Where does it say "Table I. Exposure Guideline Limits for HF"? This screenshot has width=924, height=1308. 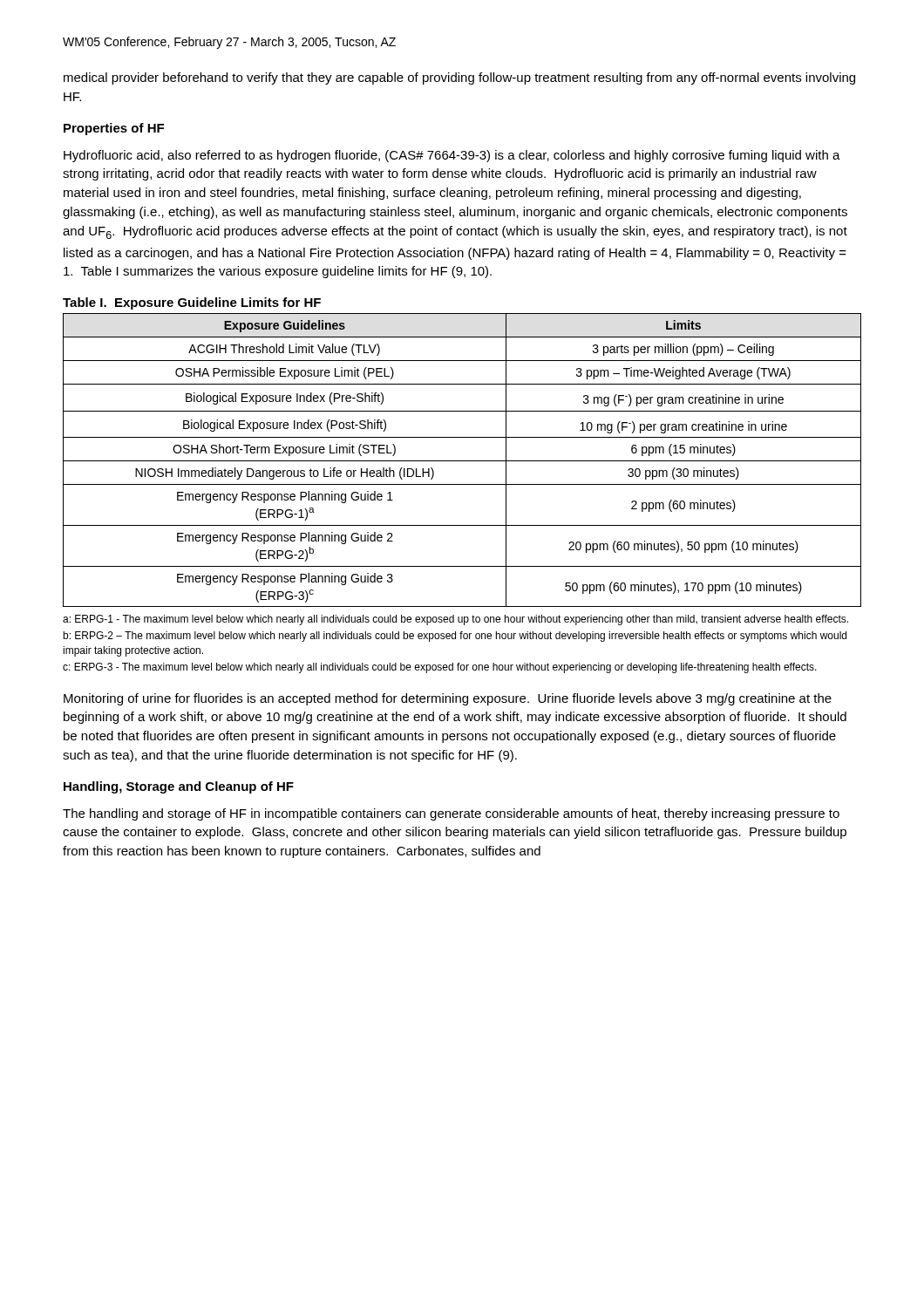coord(192,302)
